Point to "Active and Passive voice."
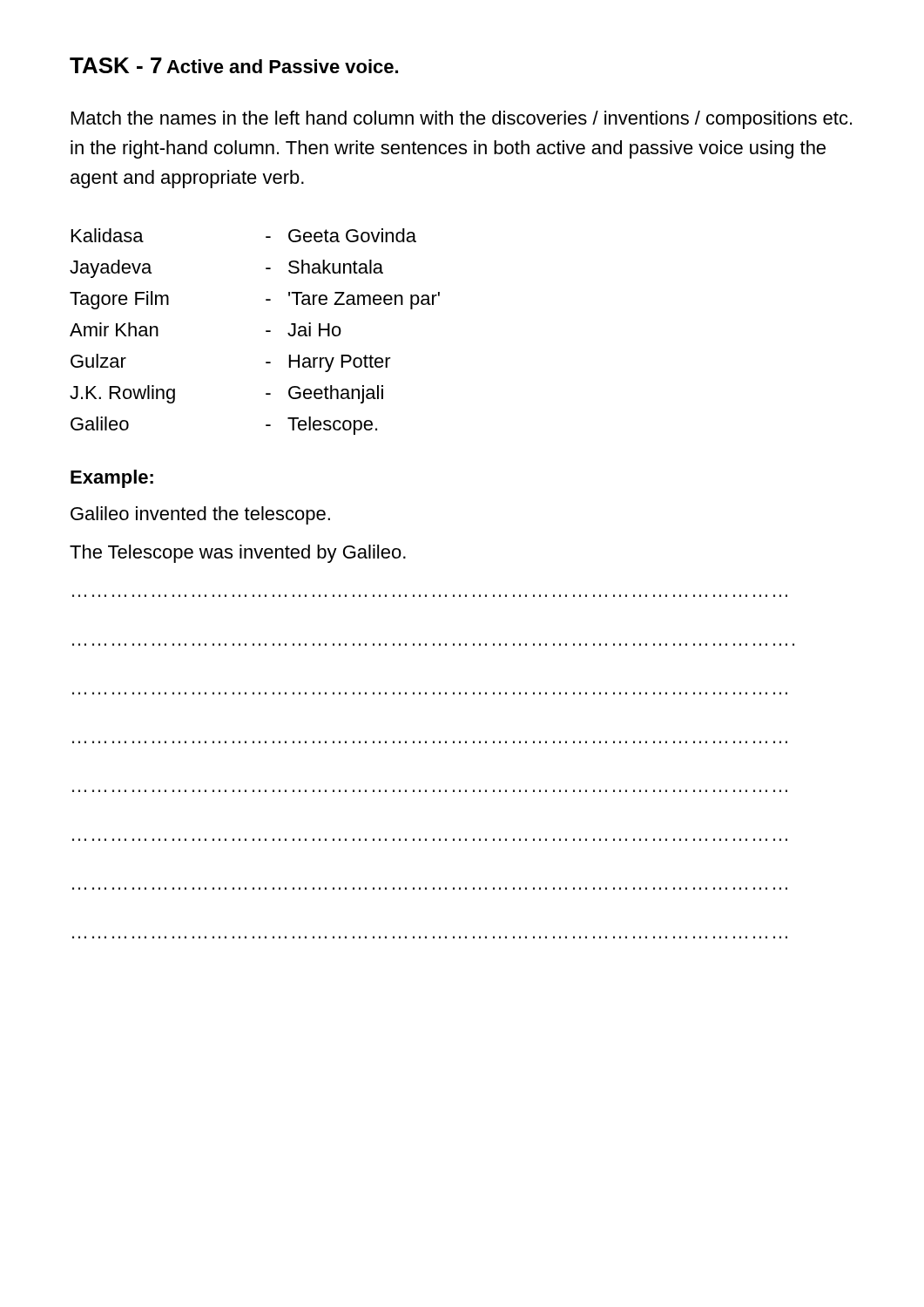Image resolution: width=924 pixels, height=1307 pixels. pos(283,67)
